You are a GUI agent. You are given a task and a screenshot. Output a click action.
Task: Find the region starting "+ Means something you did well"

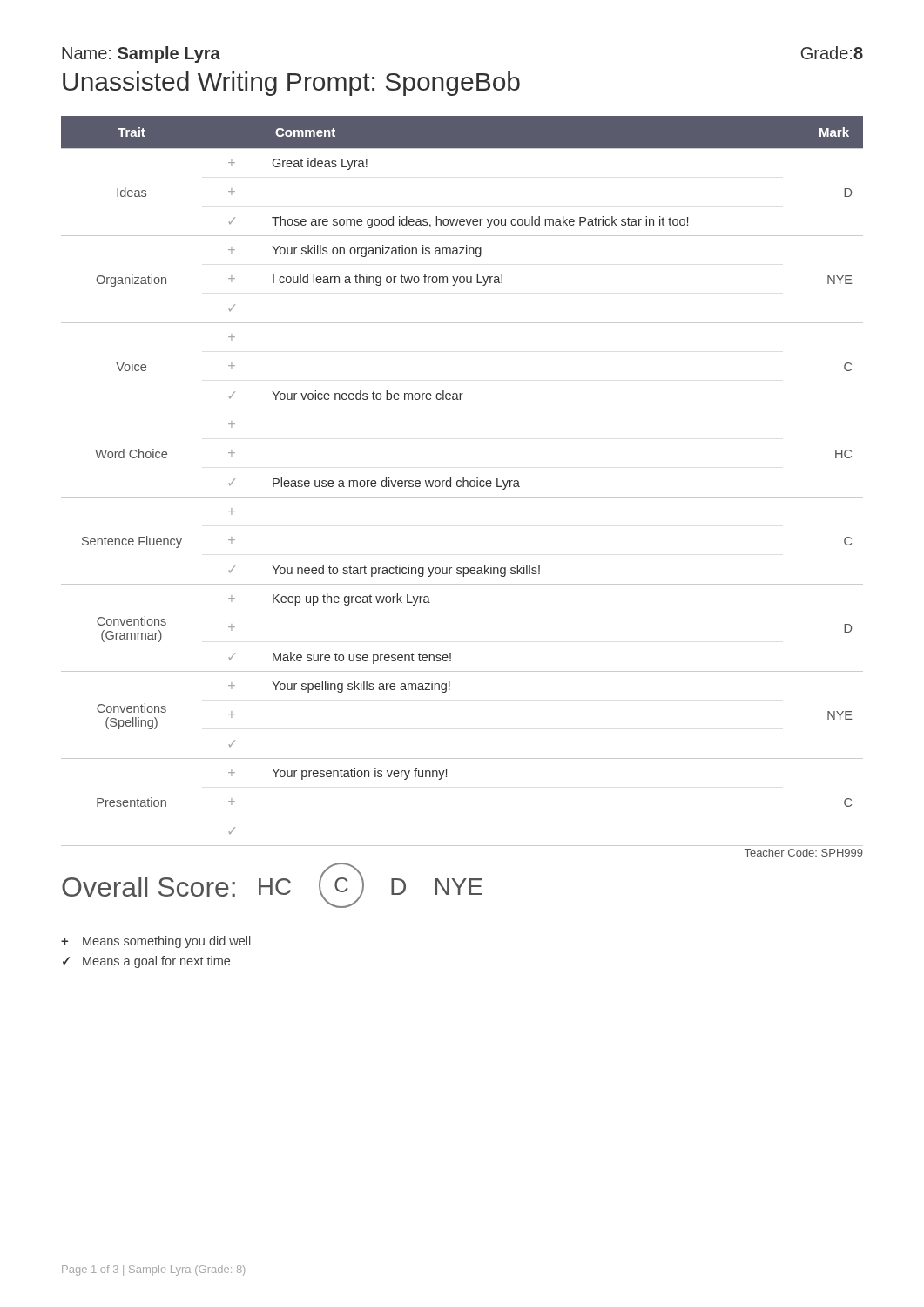click(x=156, y=941)
